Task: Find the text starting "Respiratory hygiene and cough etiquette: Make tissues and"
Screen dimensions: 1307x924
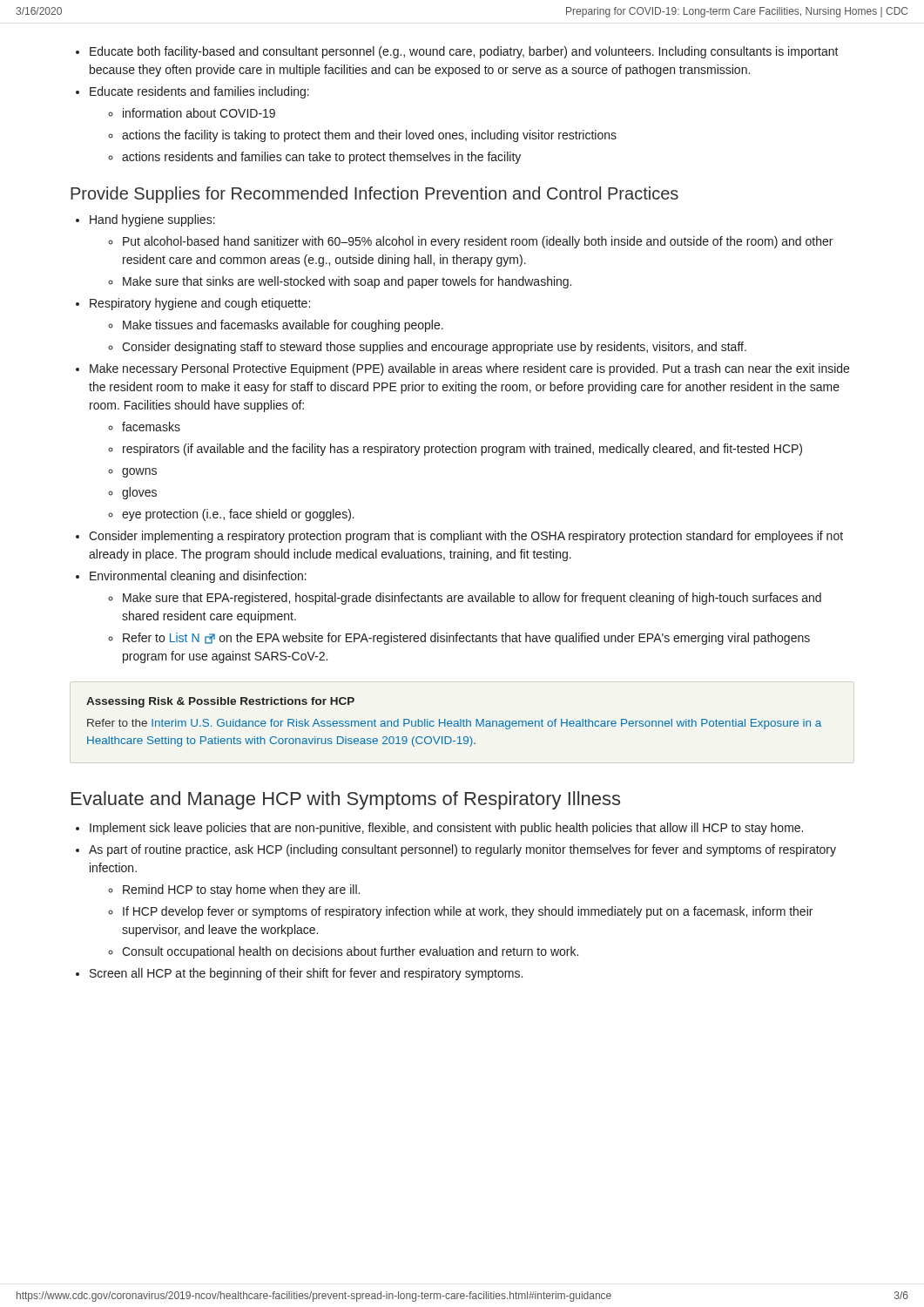Action: coord(200,304)
